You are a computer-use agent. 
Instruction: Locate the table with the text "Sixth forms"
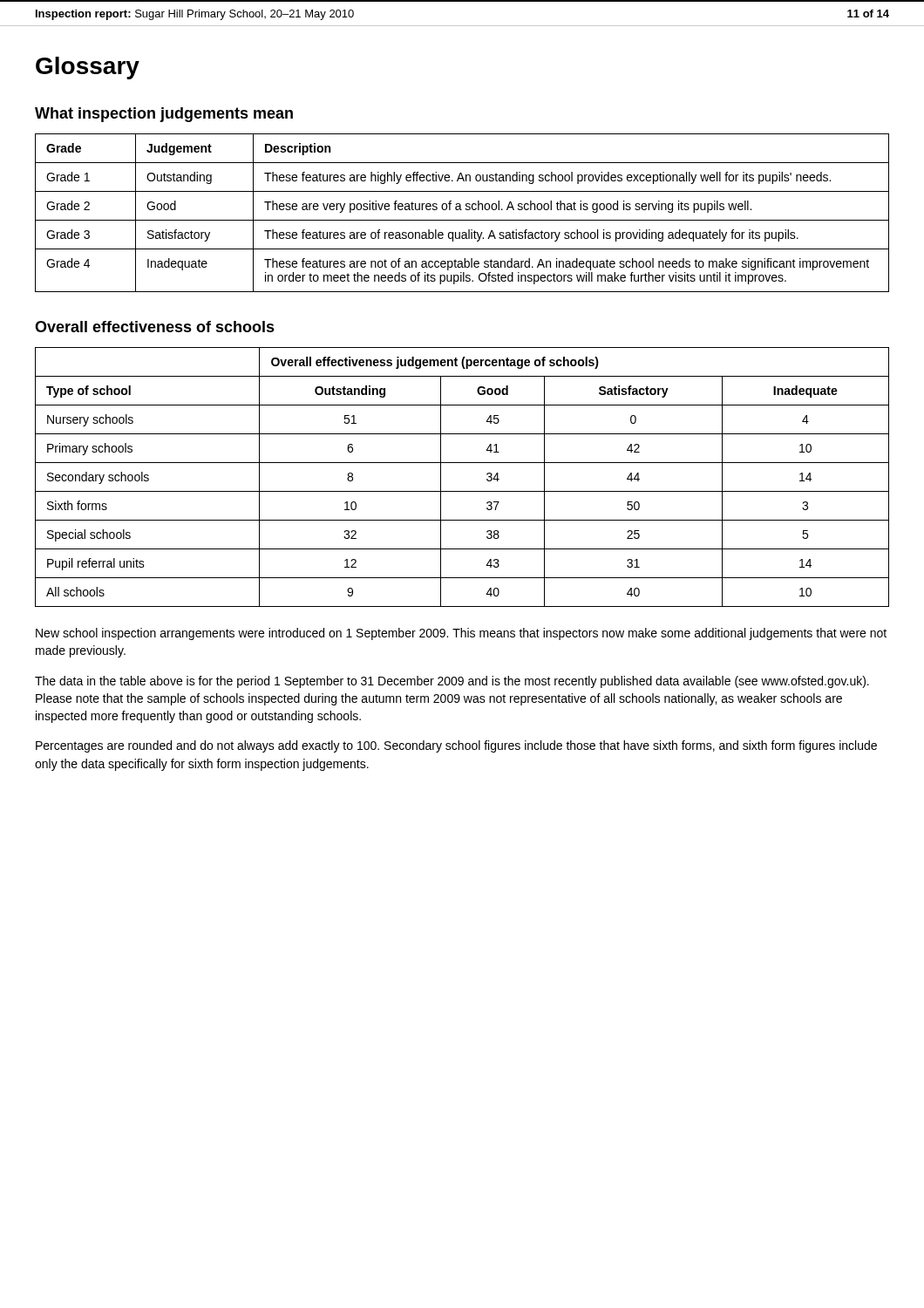(462, 477)
